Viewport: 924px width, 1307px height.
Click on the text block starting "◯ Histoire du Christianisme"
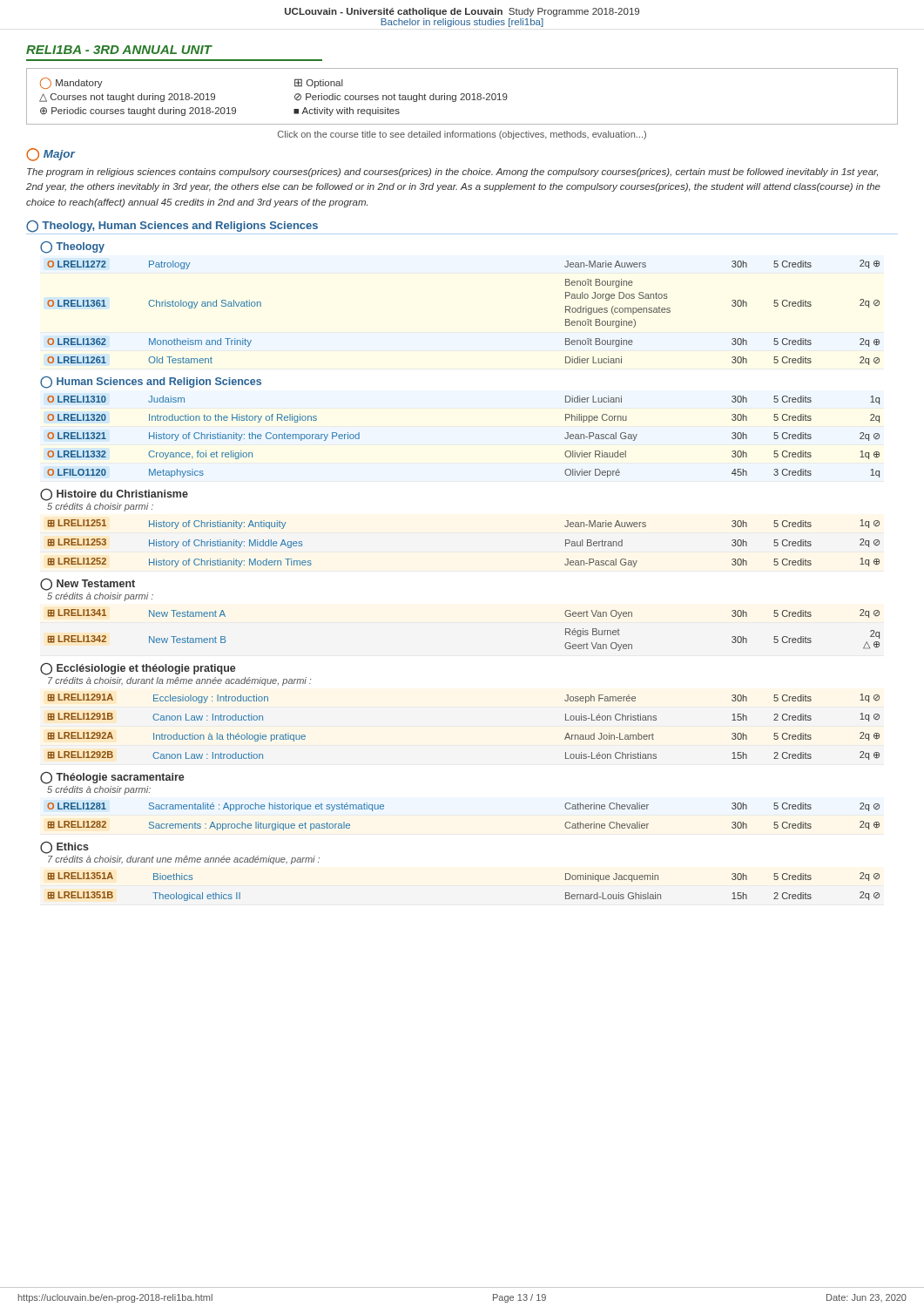(x=114, y=494)
